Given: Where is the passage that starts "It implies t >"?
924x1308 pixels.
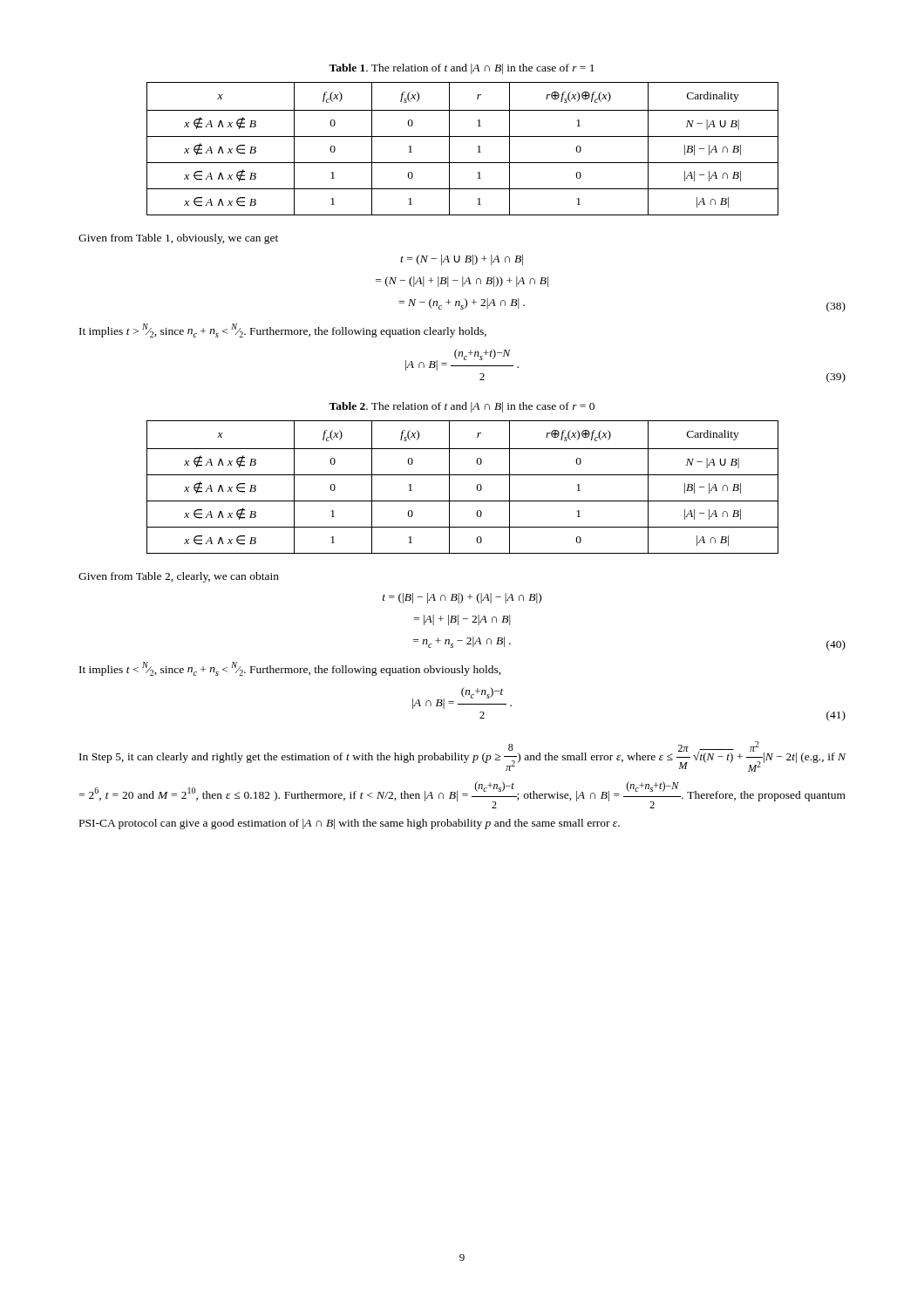Looking at the screenshot, I should [283, 330].
